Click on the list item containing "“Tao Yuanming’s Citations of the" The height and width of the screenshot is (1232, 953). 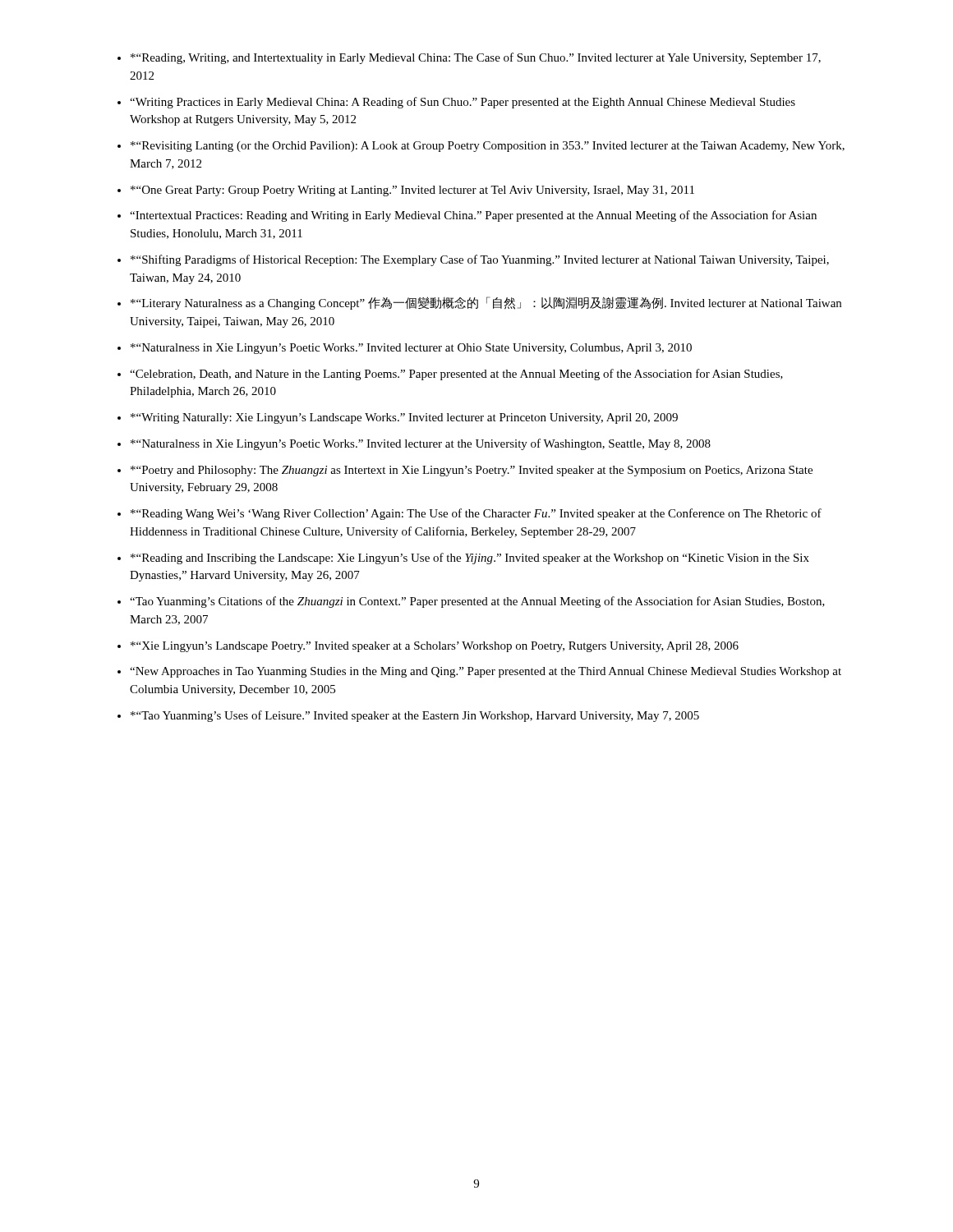pos(488,611)
